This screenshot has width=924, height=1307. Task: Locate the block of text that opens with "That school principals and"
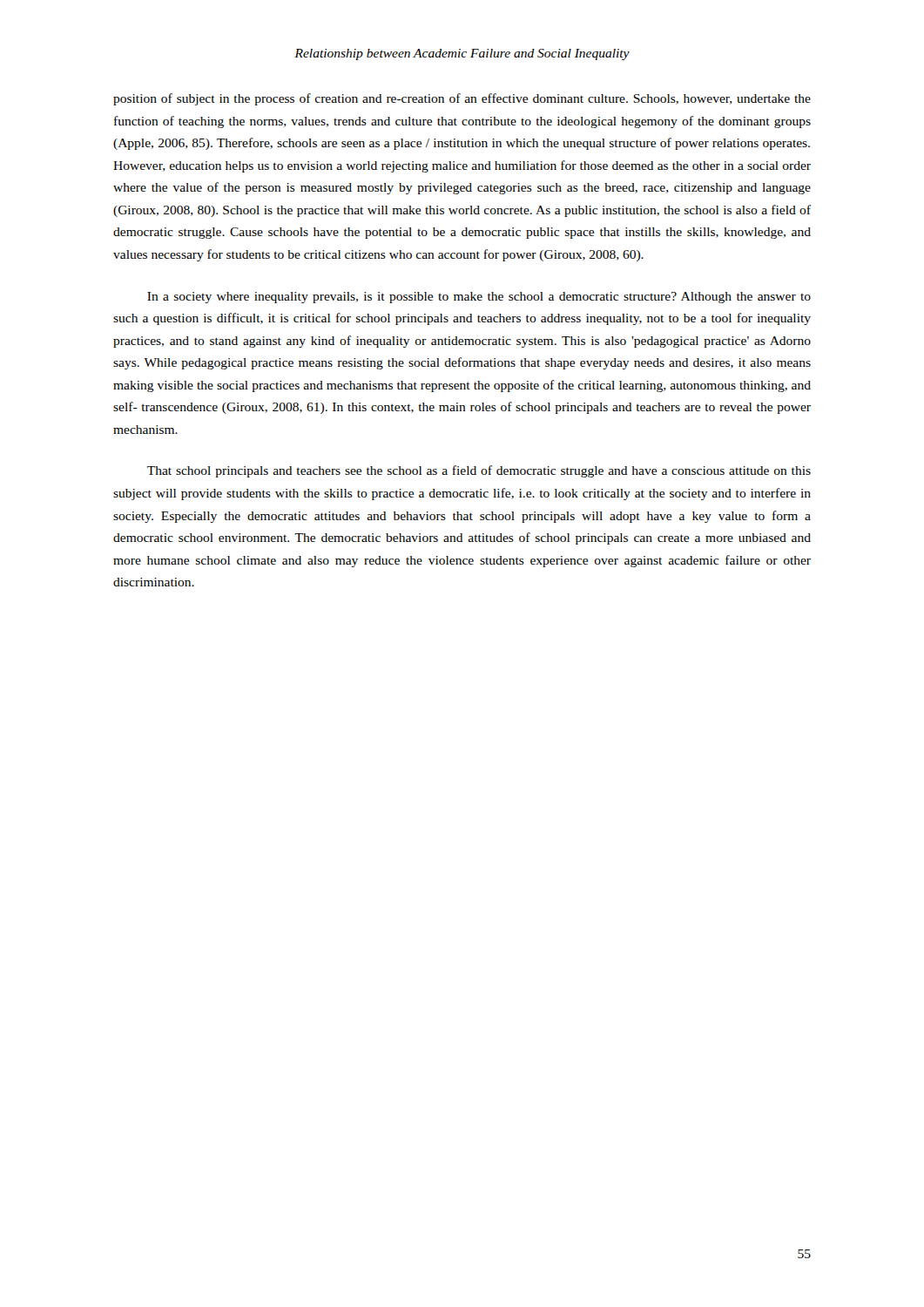pos(462,526)
